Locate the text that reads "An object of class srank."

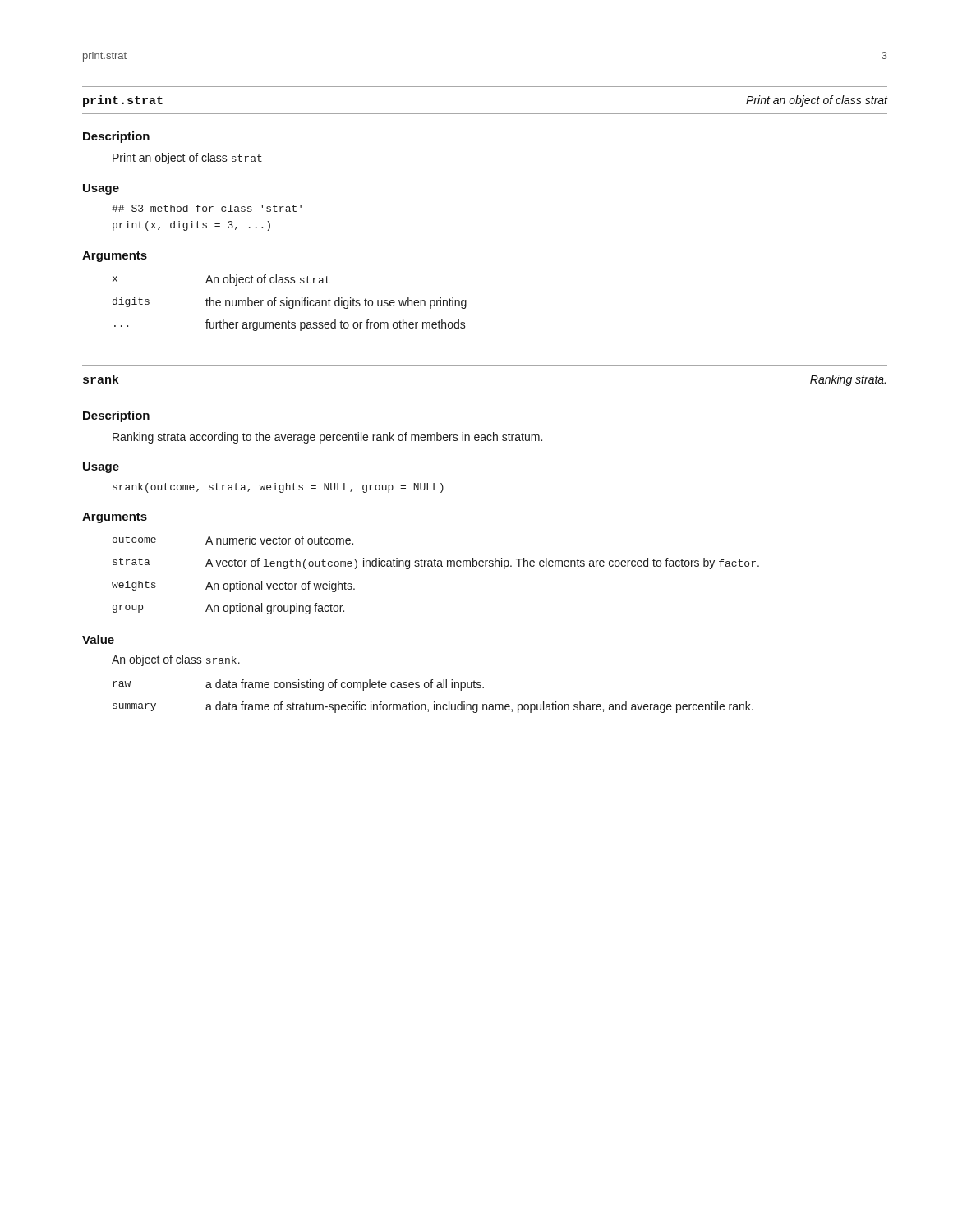tap(176, 660)
